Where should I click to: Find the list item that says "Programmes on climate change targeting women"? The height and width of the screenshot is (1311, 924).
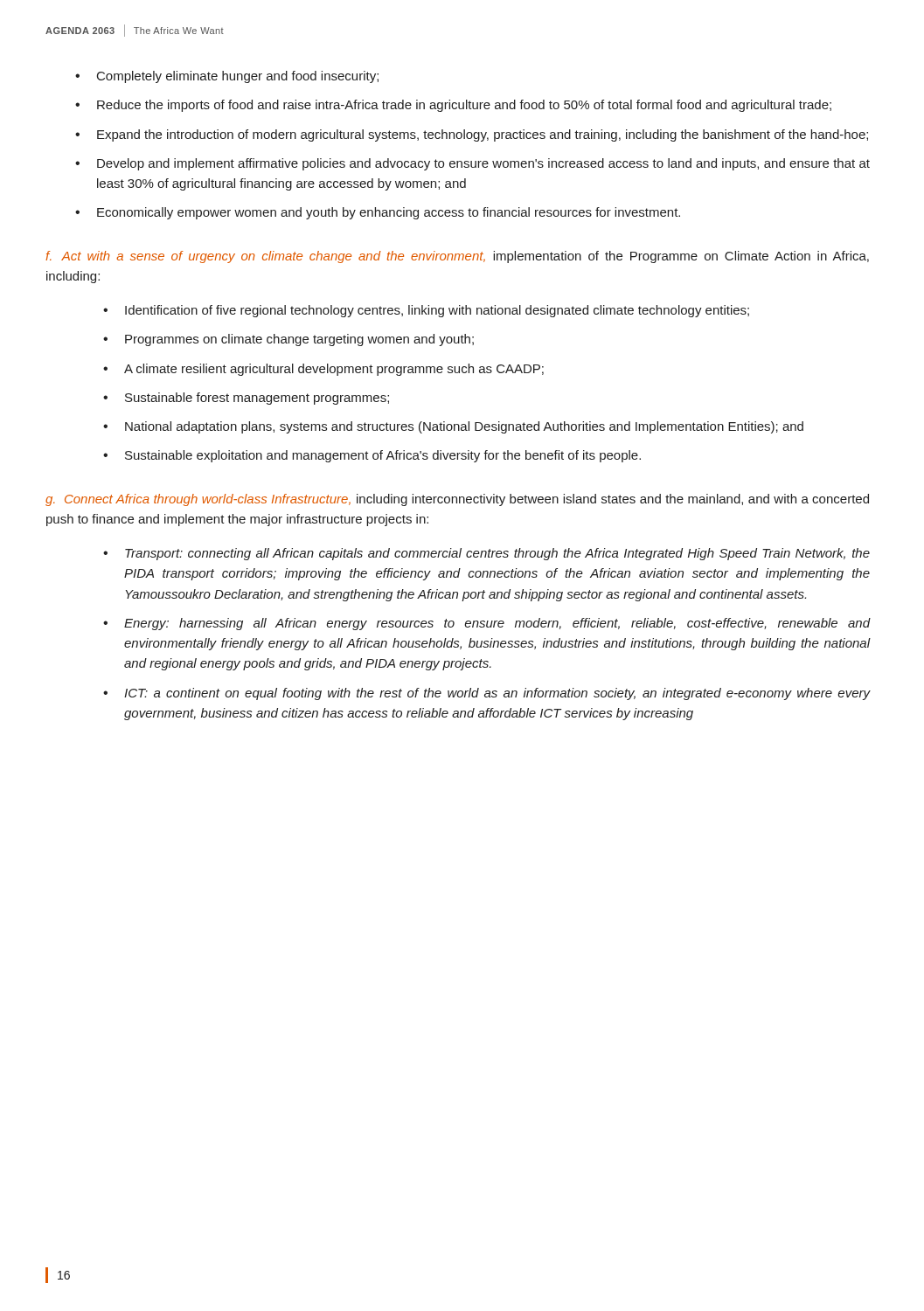[x=288, y=340]
